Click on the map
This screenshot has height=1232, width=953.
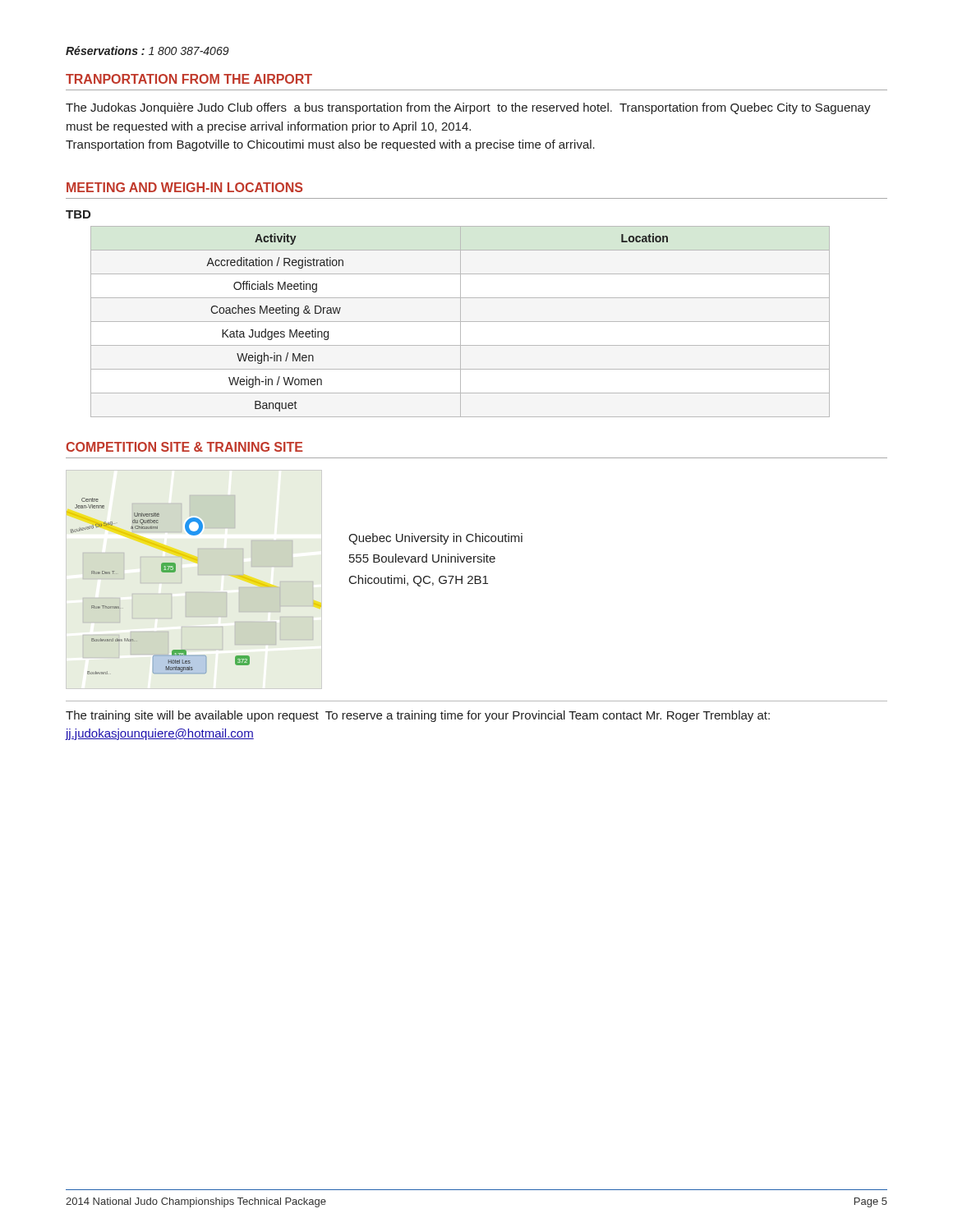click(x=194, y=579)
